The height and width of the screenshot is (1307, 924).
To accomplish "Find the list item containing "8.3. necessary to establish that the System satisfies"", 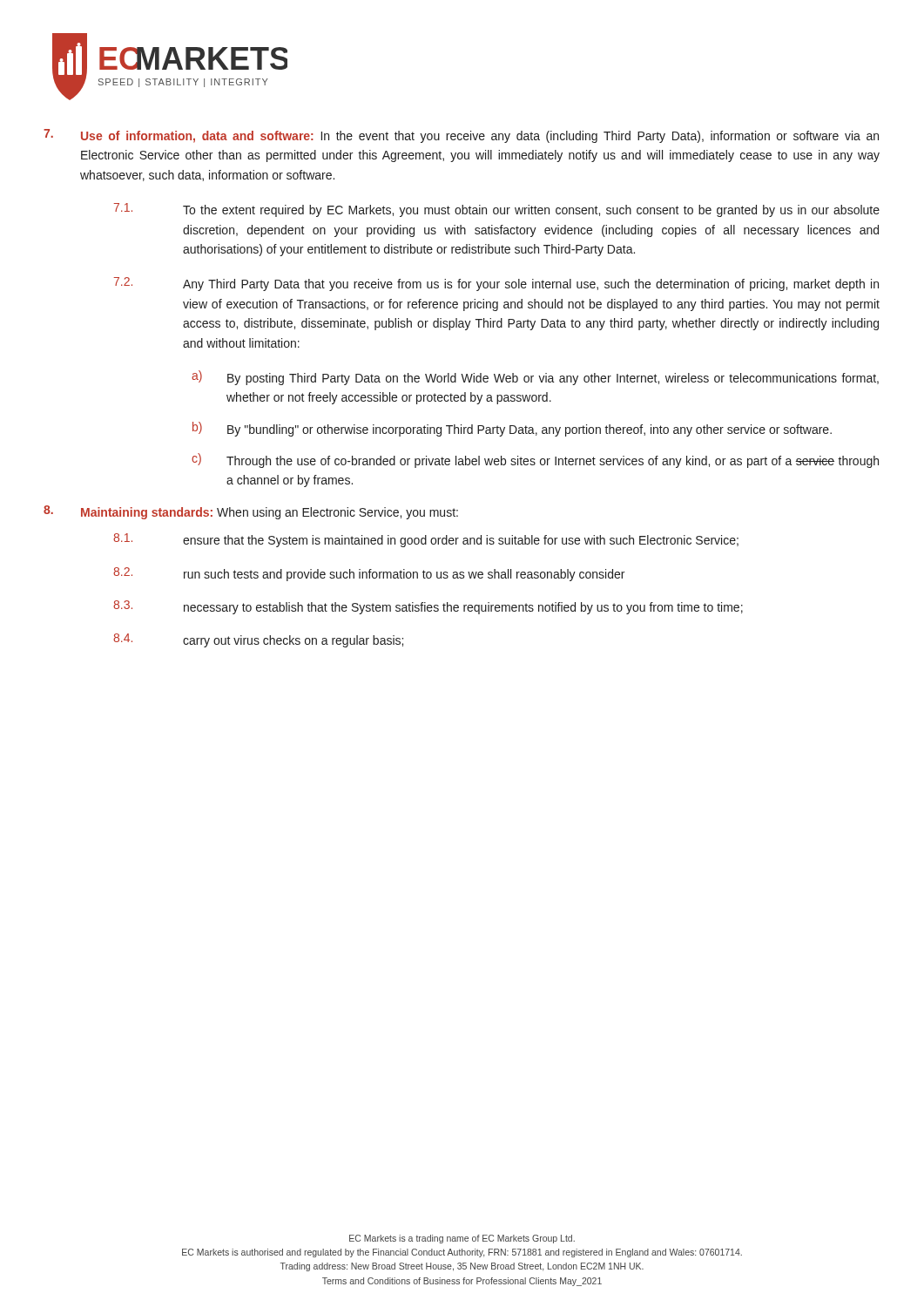I will (496, 608).
